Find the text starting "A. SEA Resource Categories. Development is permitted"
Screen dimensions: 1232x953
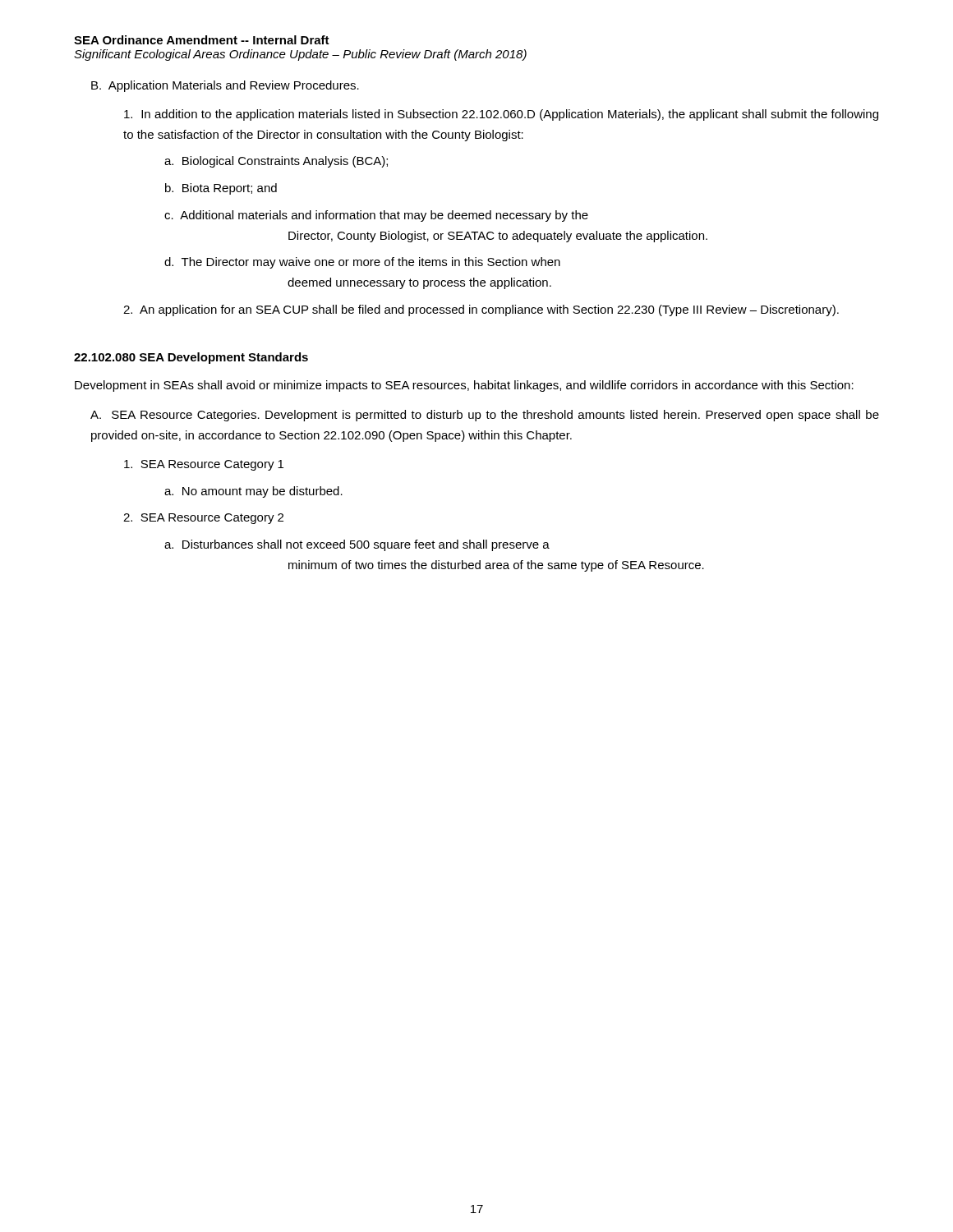[x=485, y=425]
